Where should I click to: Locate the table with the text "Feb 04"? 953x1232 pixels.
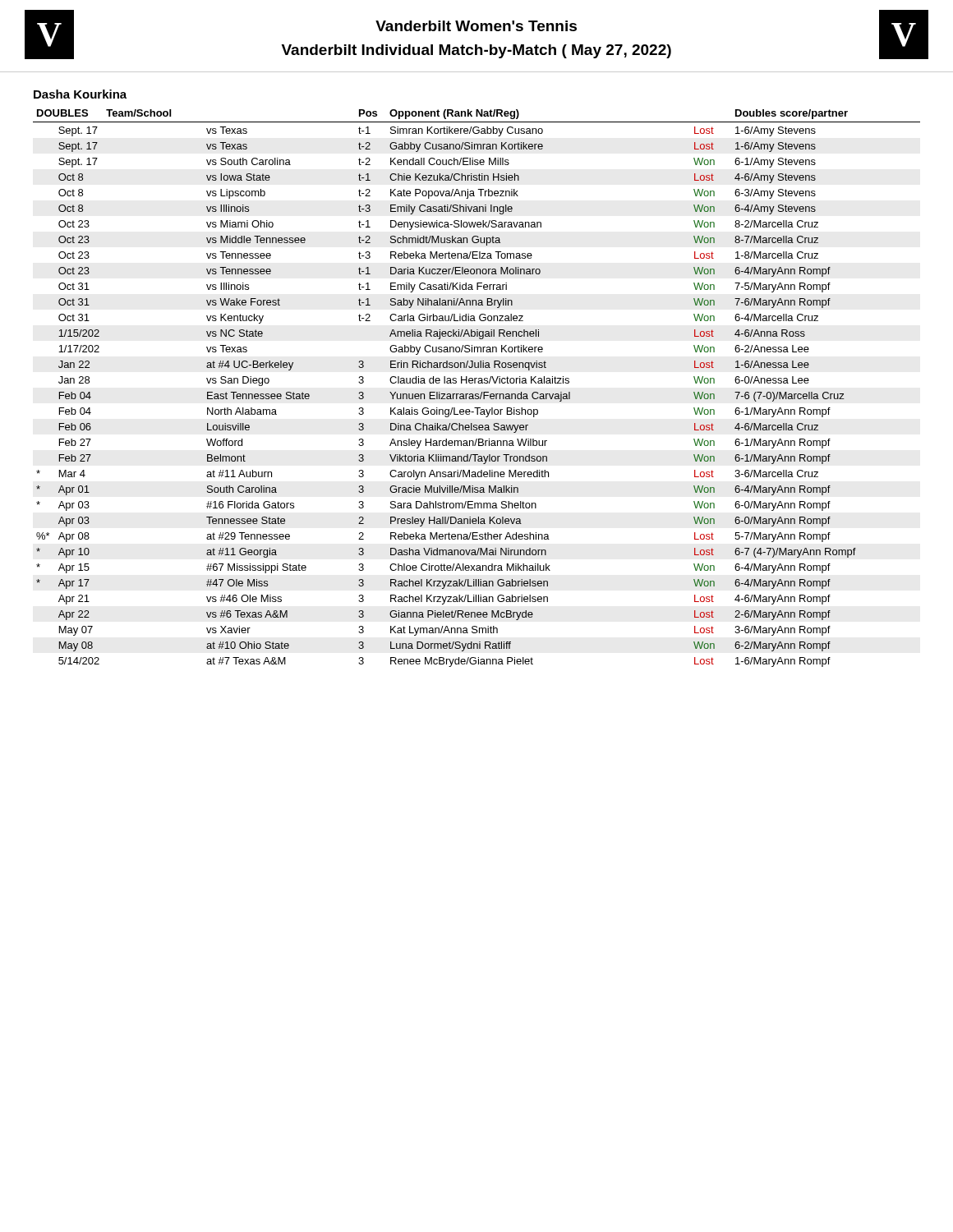(x=476, y=386)
